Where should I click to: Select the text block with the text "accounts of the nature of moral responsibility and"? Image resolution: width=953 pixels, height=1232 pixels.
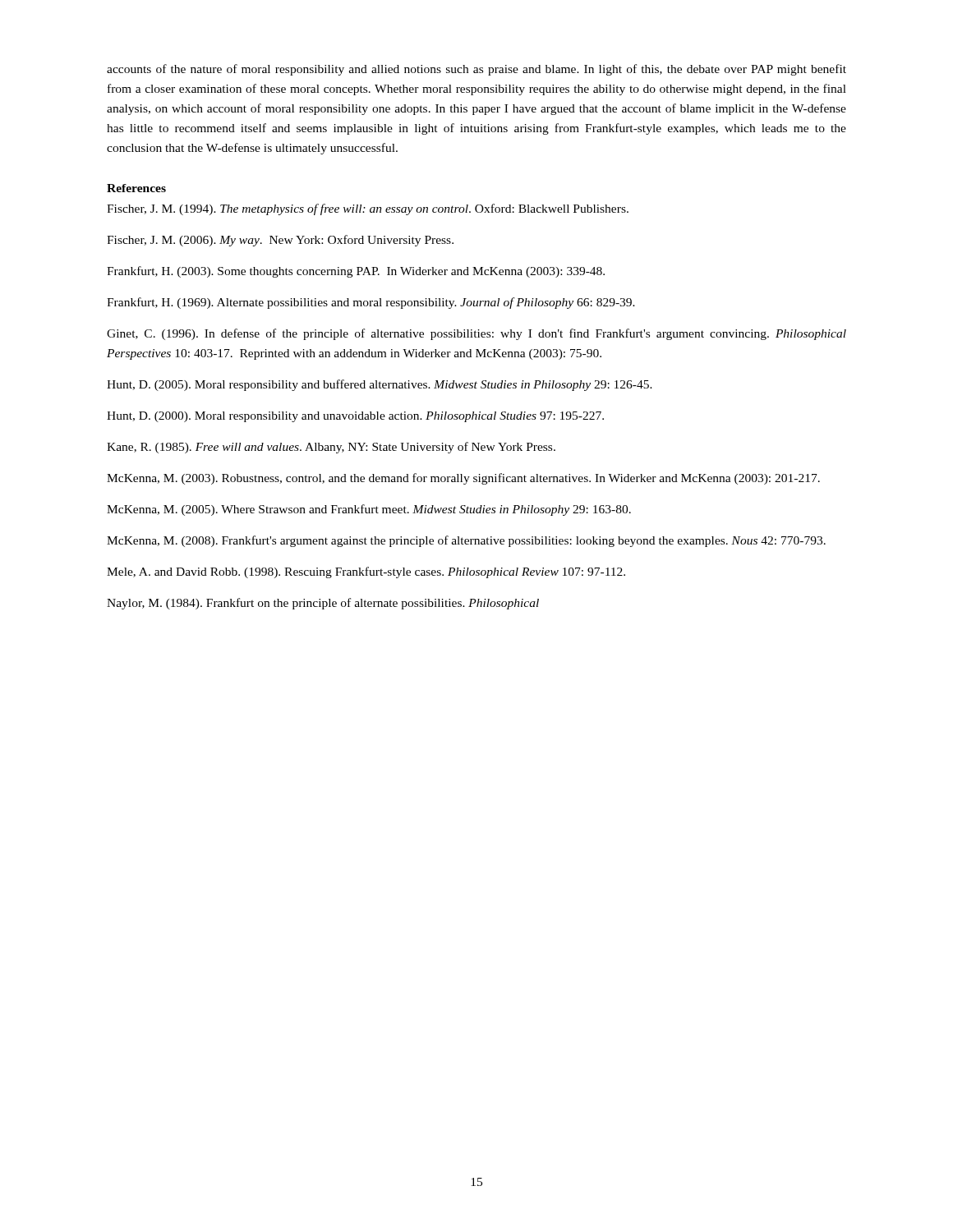tap(476, 108)
